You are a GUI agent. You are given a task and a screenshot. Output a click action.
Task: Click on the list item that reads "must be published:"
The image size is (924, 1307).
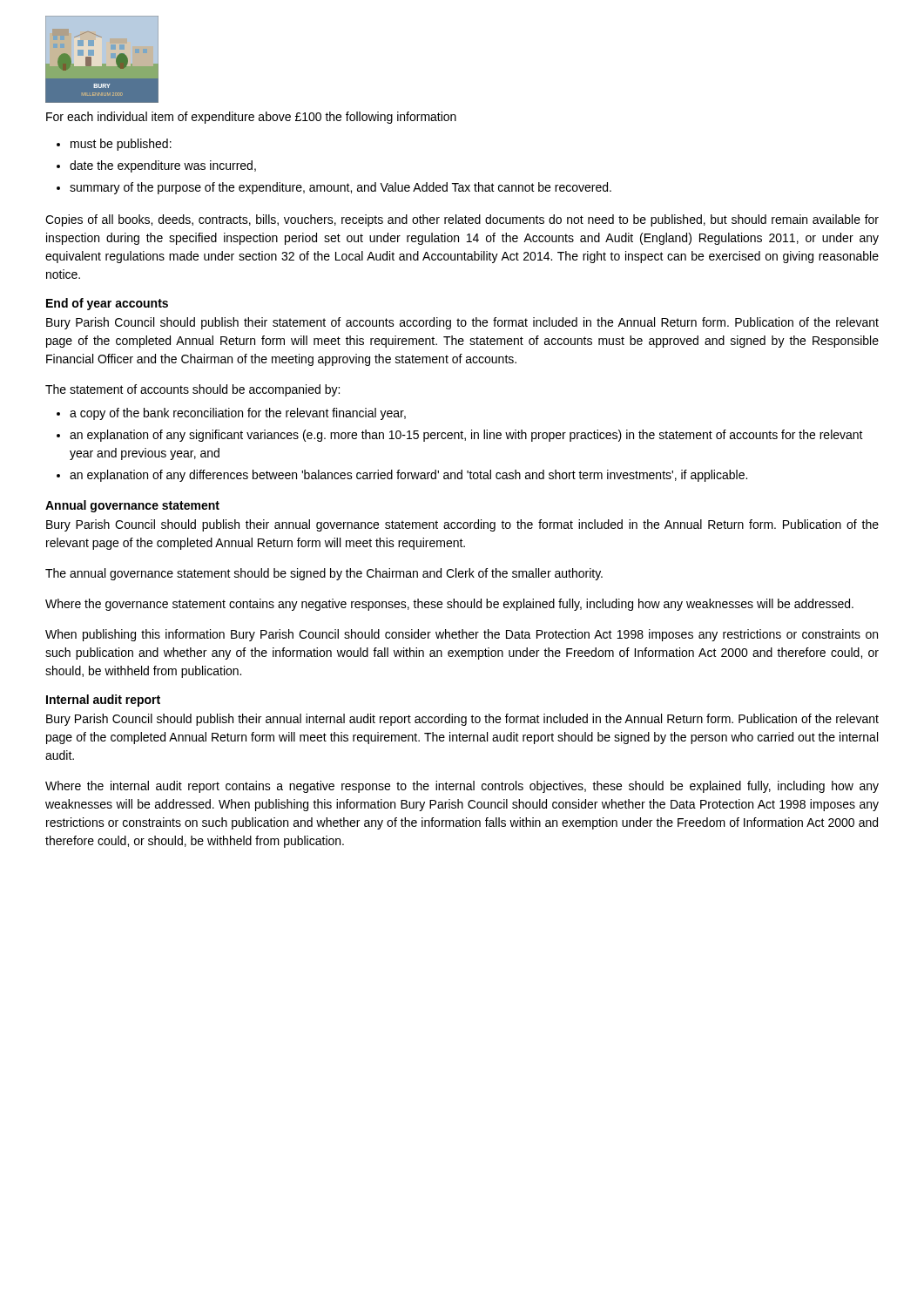click(x=121, y=144)
